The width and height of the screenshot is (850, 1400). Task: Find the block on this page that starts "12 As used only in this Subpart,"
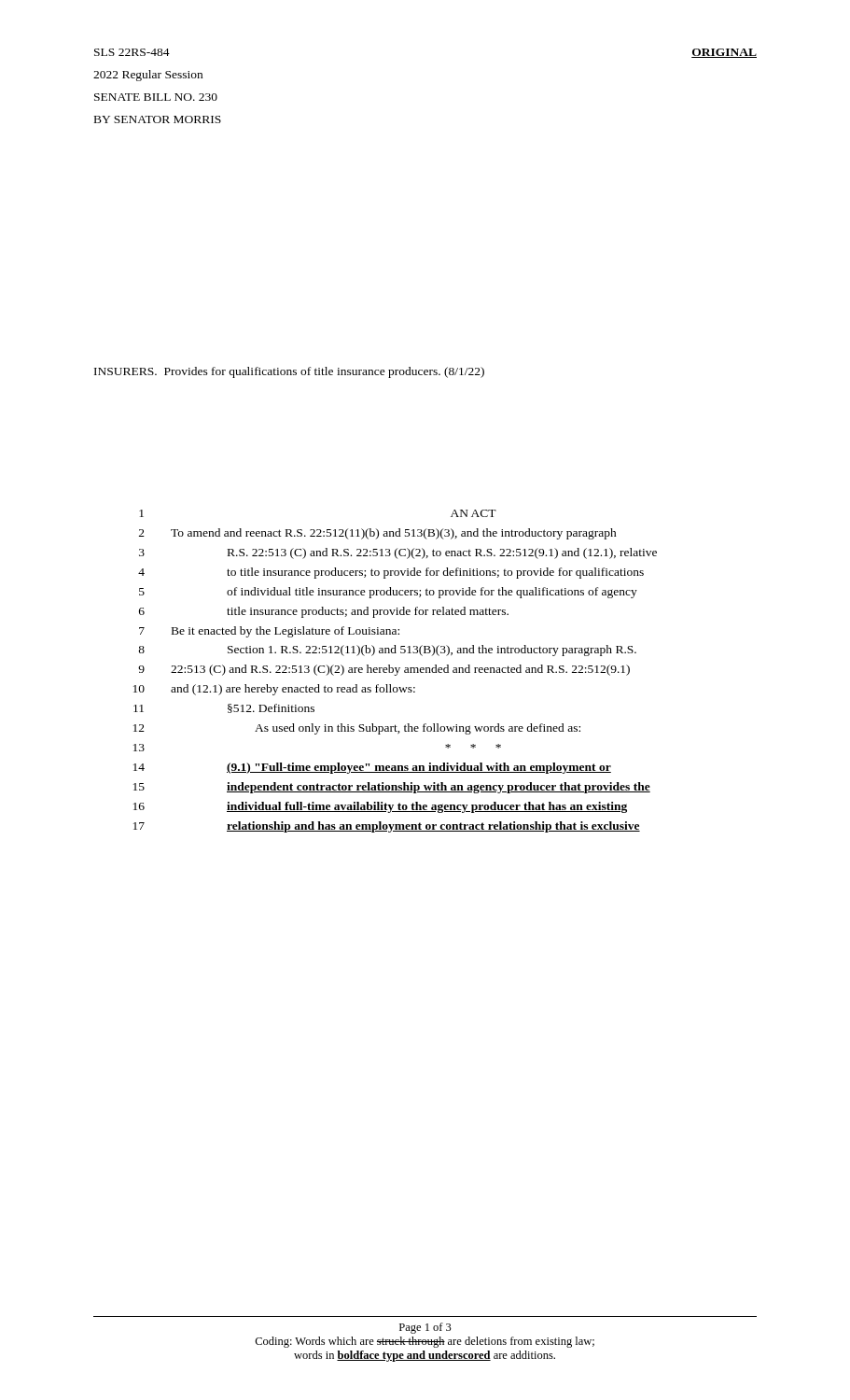[x=434, y=729]
